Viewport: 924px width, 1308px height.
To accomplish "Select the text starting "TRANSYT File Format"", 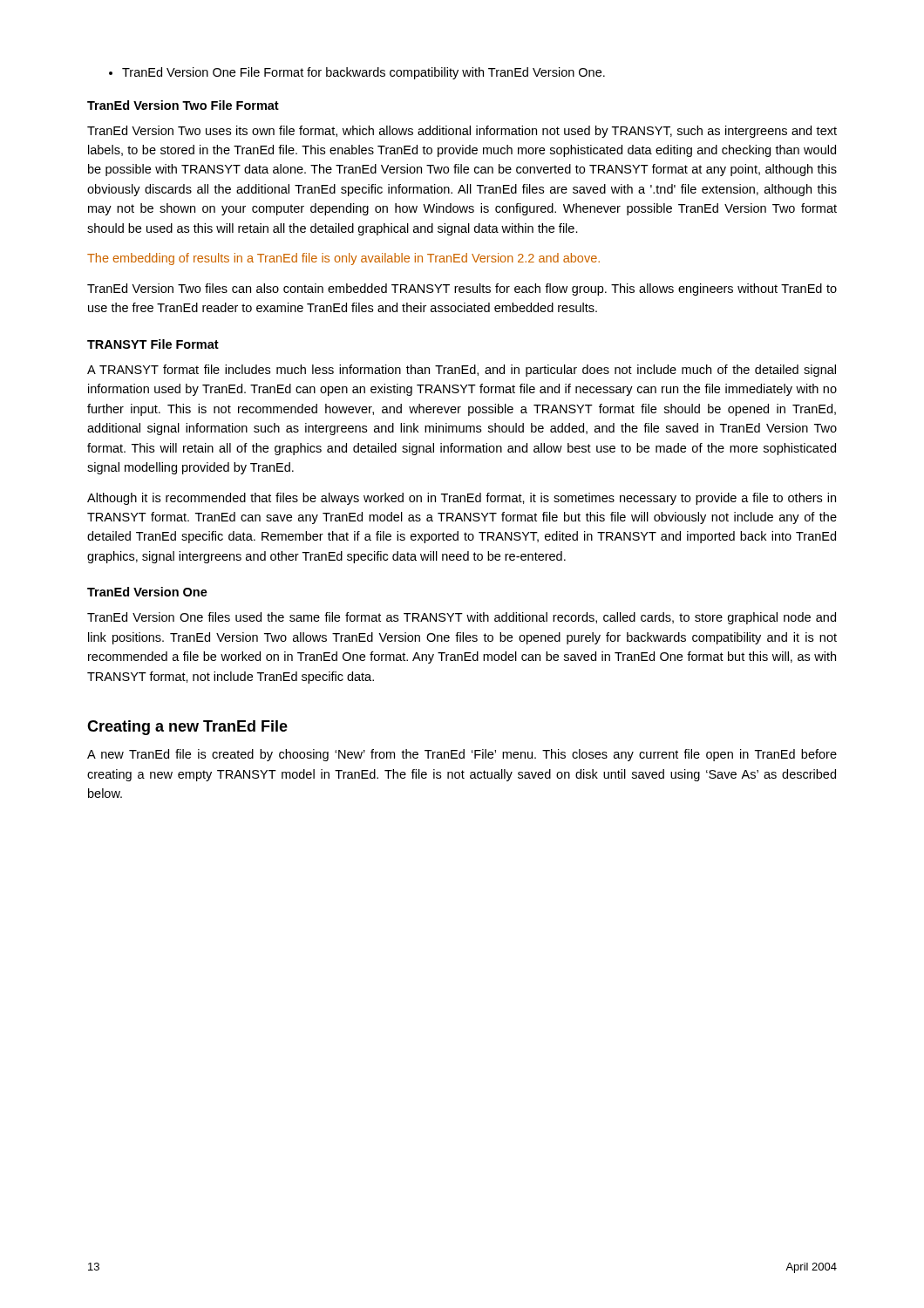I will click(x=153, y=344).
